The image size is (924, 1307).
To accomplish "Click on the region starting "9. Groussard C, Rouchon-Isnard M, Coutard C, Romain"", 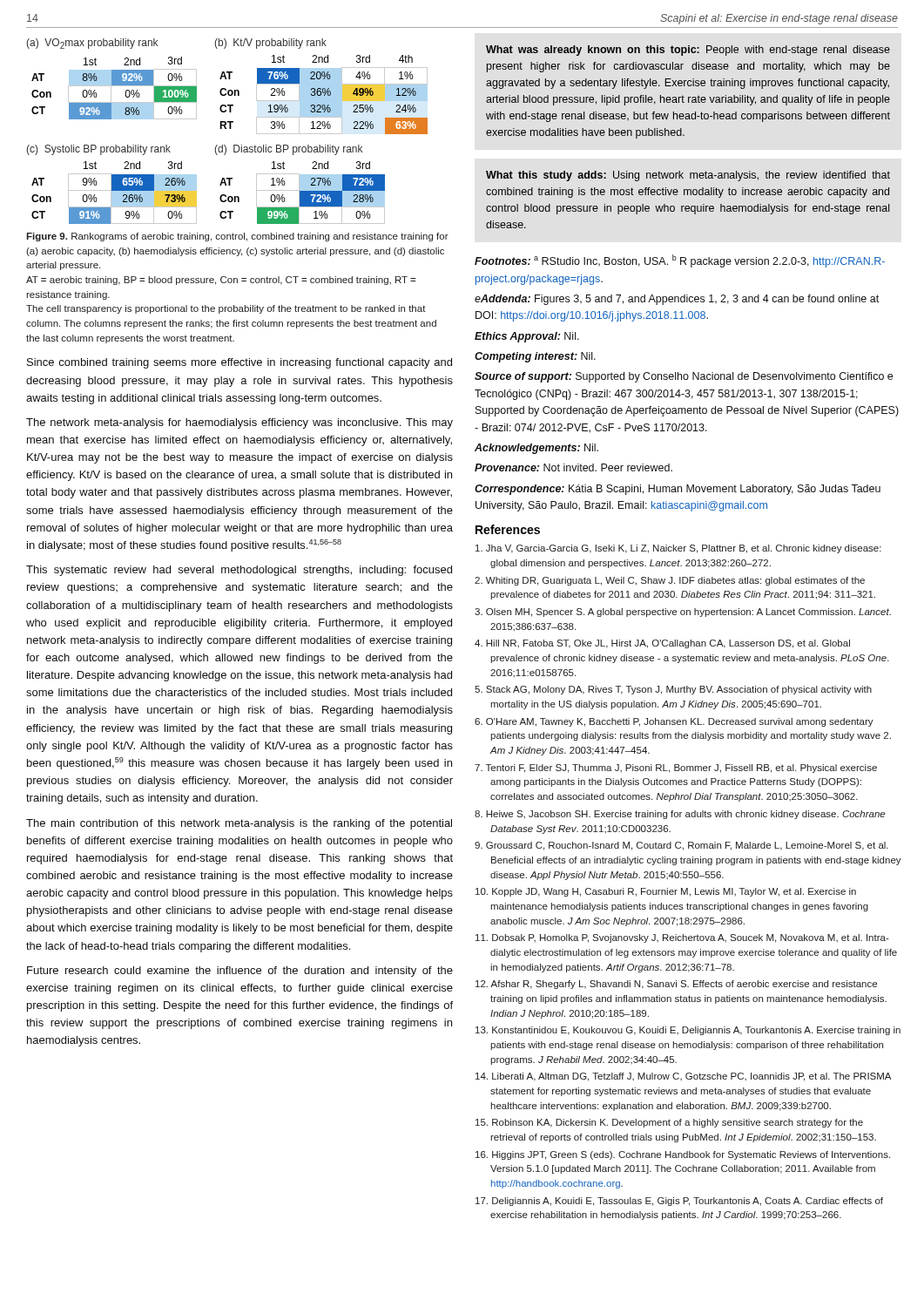I will [688, 860].
